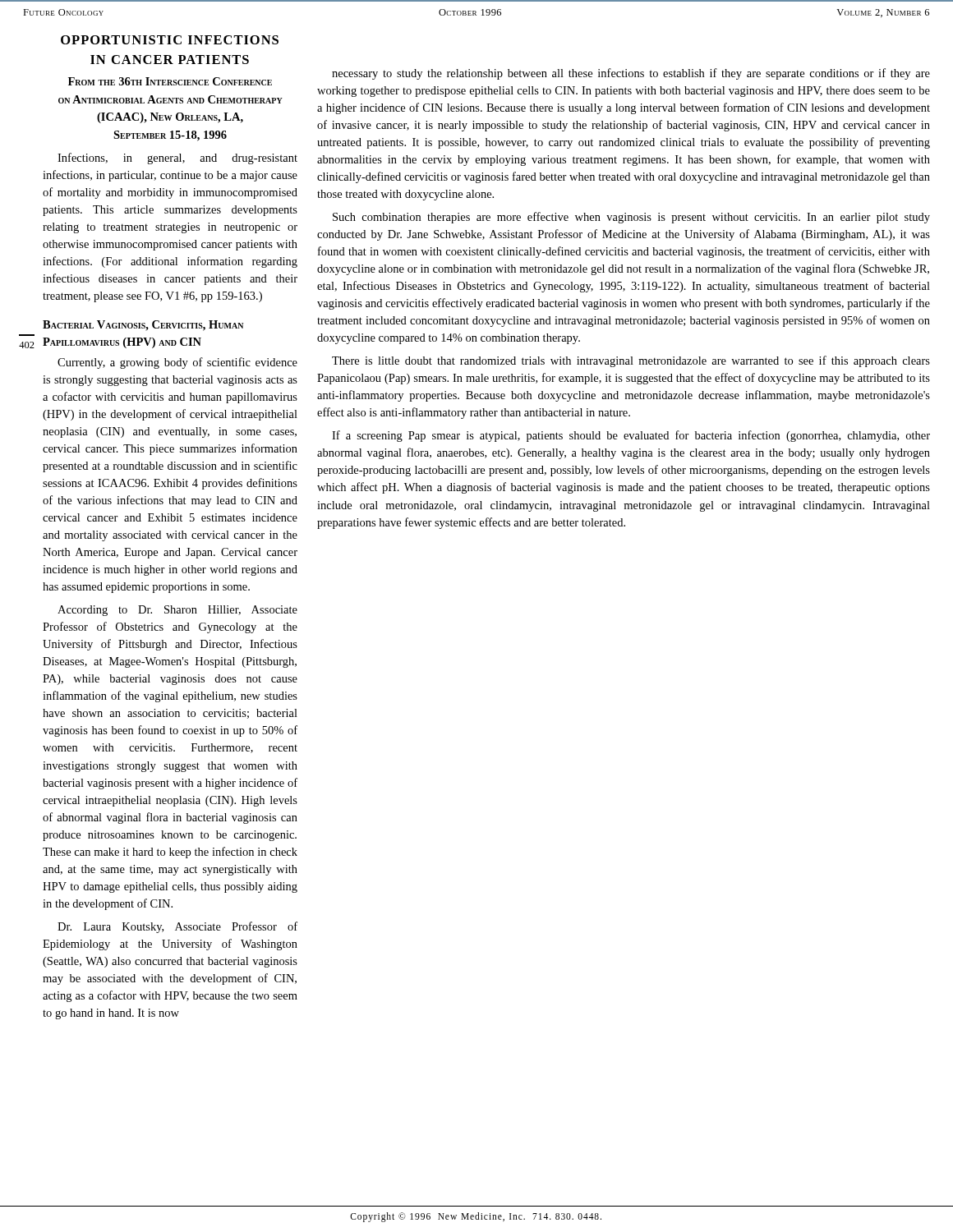
Task: Navigate to the text block starting "Infections, in general, and drug-resistant infections,"
Action: 170,227
